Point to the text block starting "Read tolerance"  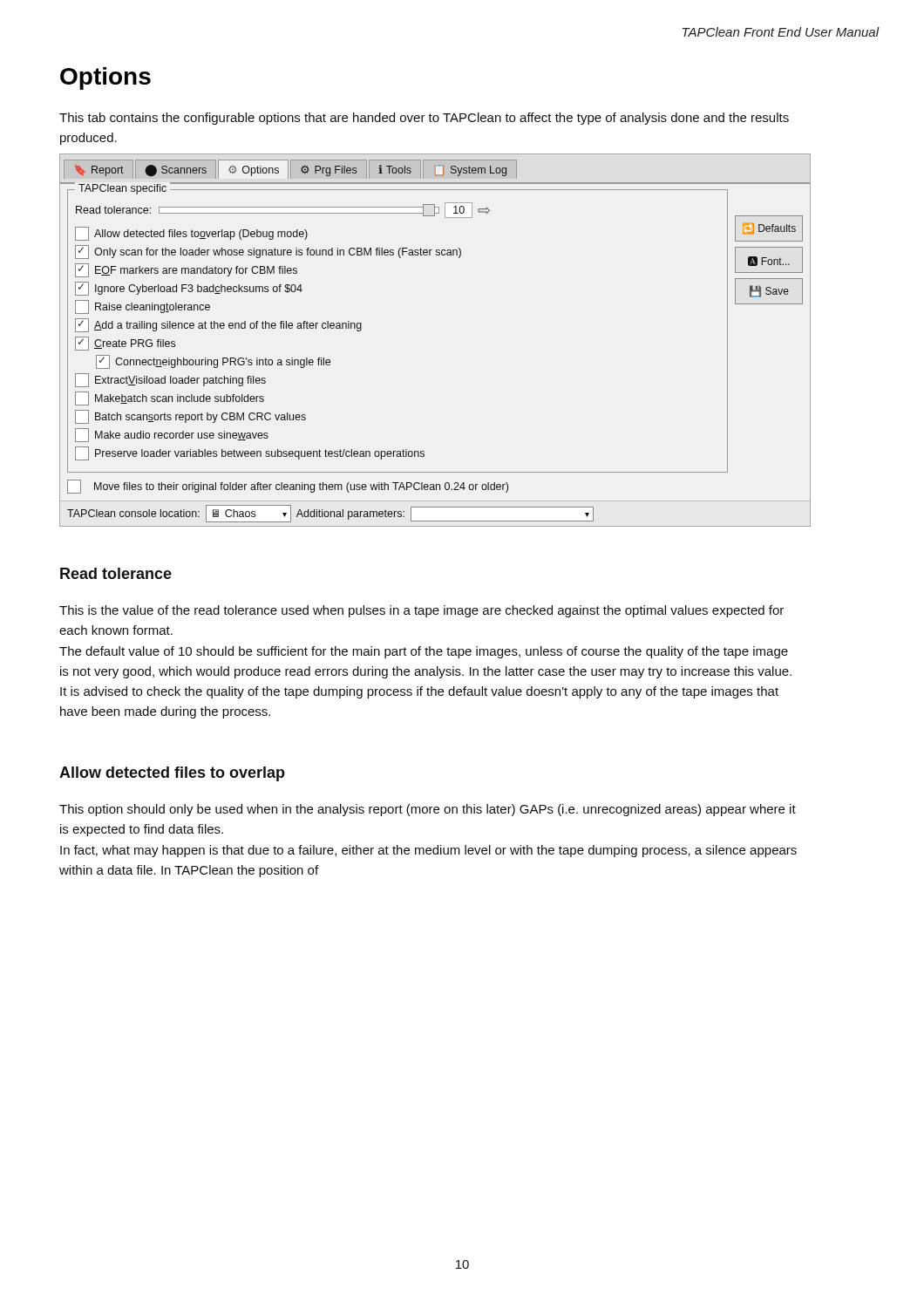pos(116,574)
